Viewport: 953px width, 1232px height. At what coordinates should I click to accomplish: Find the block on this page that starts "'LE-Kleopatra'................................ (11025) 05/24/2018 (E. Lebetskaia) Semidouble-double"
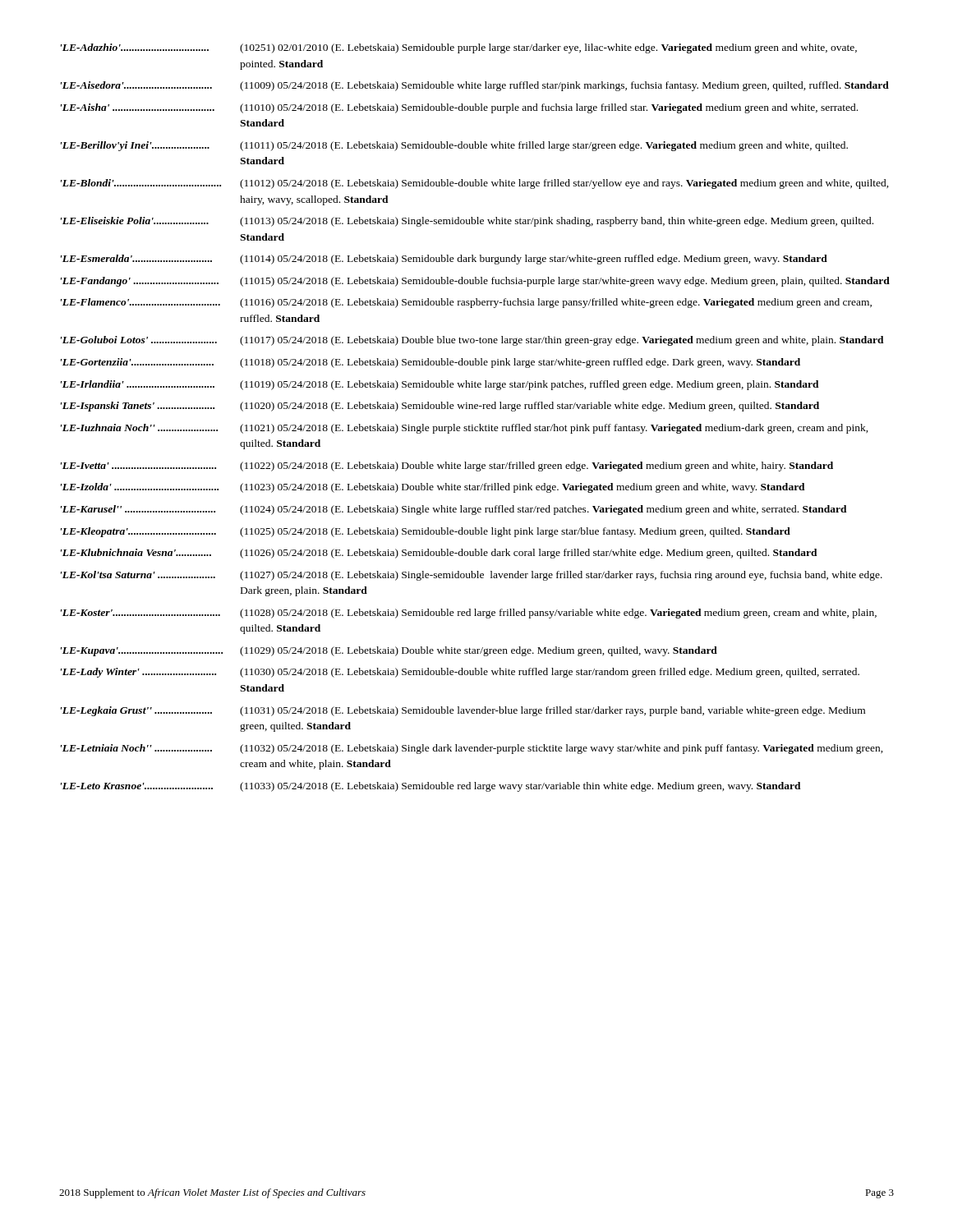pos(476,531)
